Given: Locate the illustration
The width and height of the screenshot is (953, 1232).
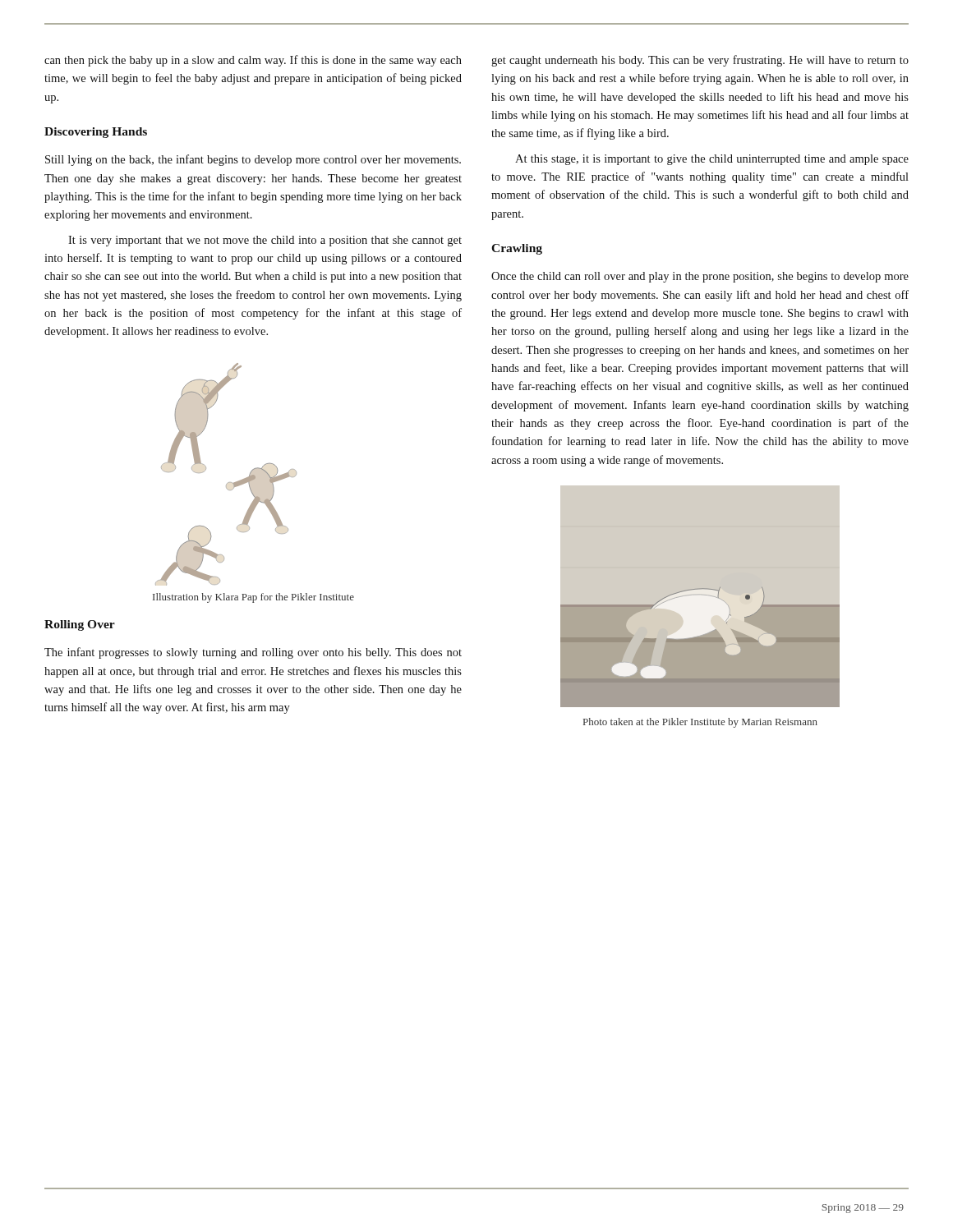Looking at the screenshot, I should pos(253,470).
